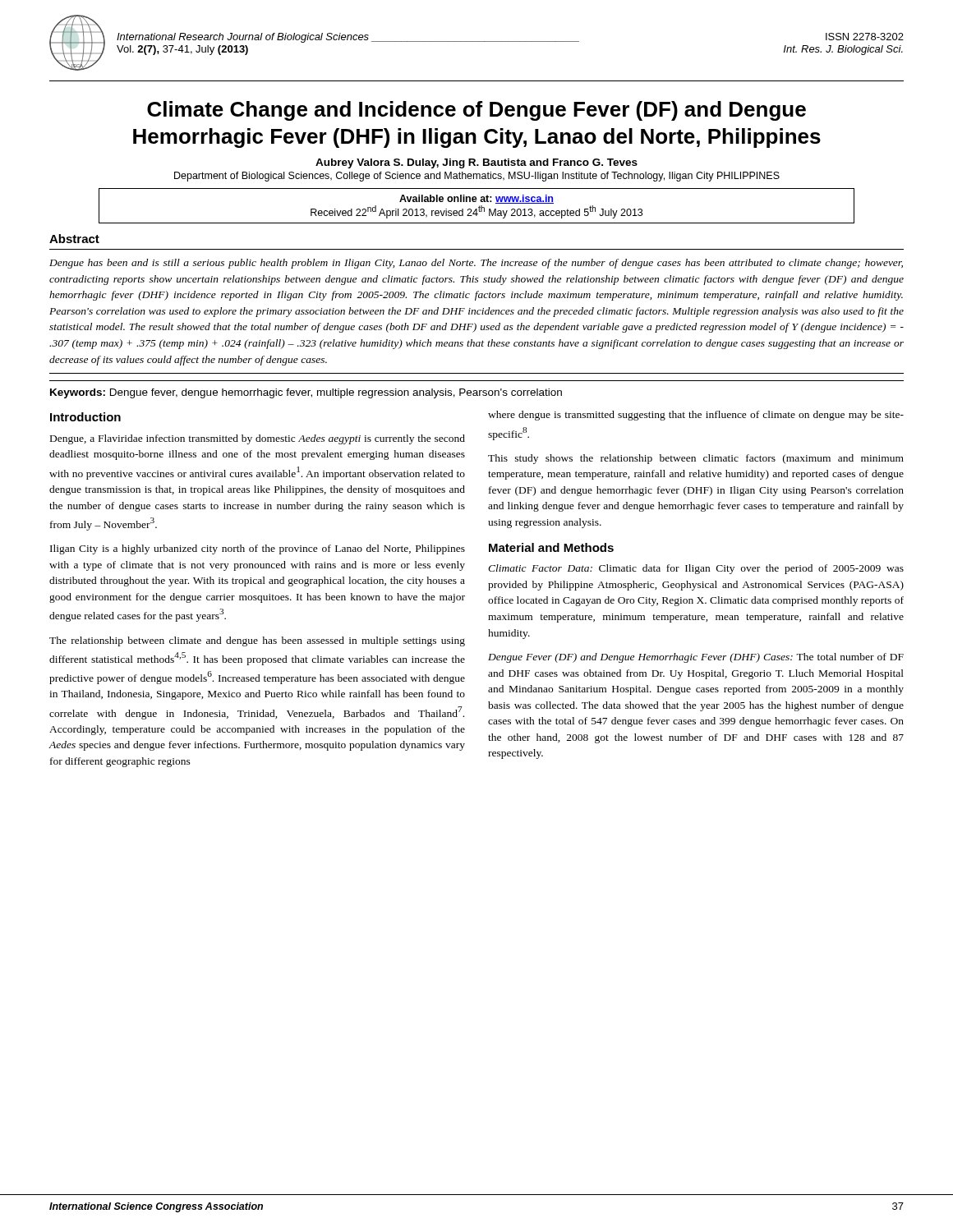The image size is (953, 1232).
Task: Select the text starting "where dengue is transmitted suggesting"
Action: 696,424
